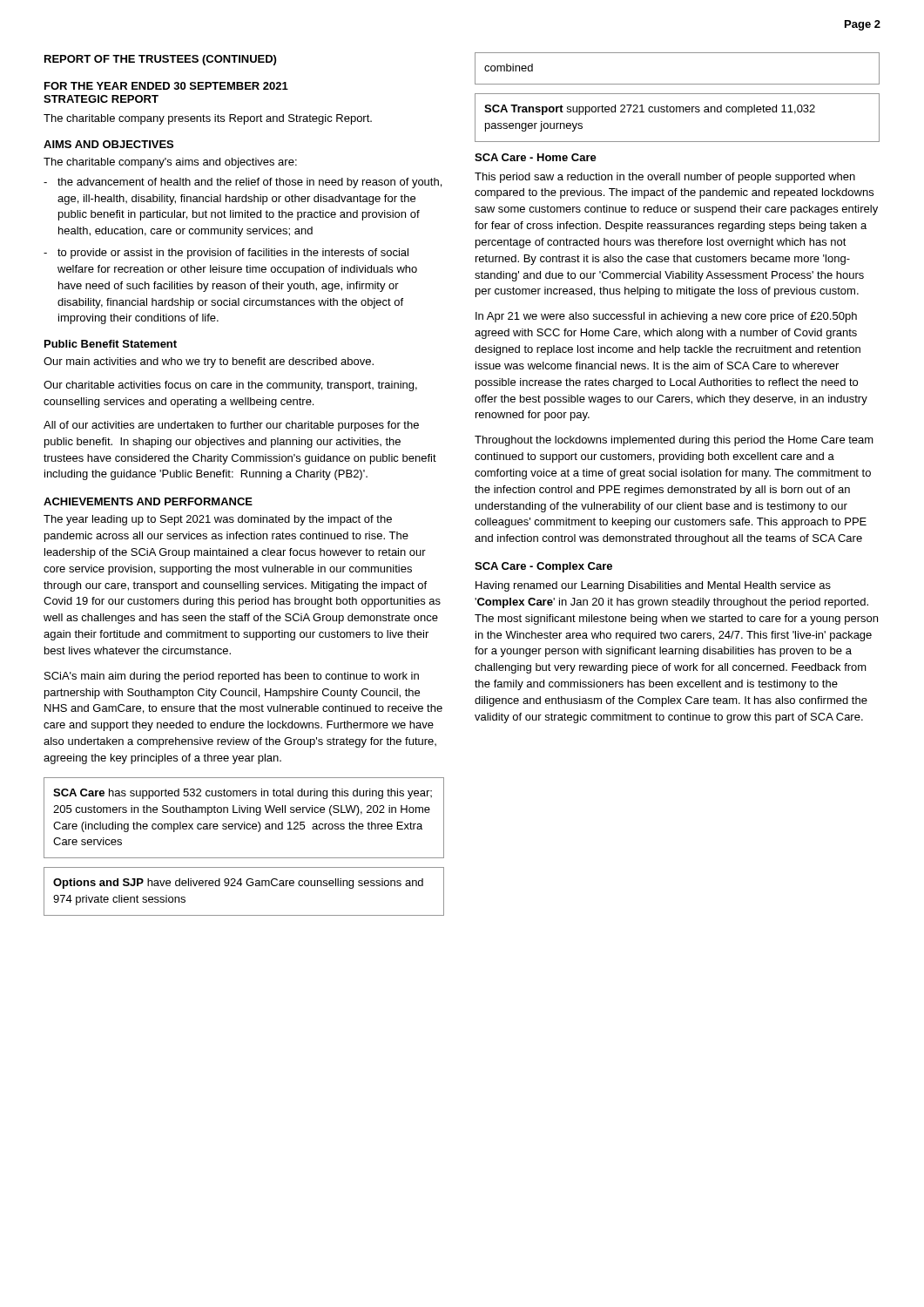
Task: Select the text starting "SCA Care - Complex Care"
Action: 544,566
